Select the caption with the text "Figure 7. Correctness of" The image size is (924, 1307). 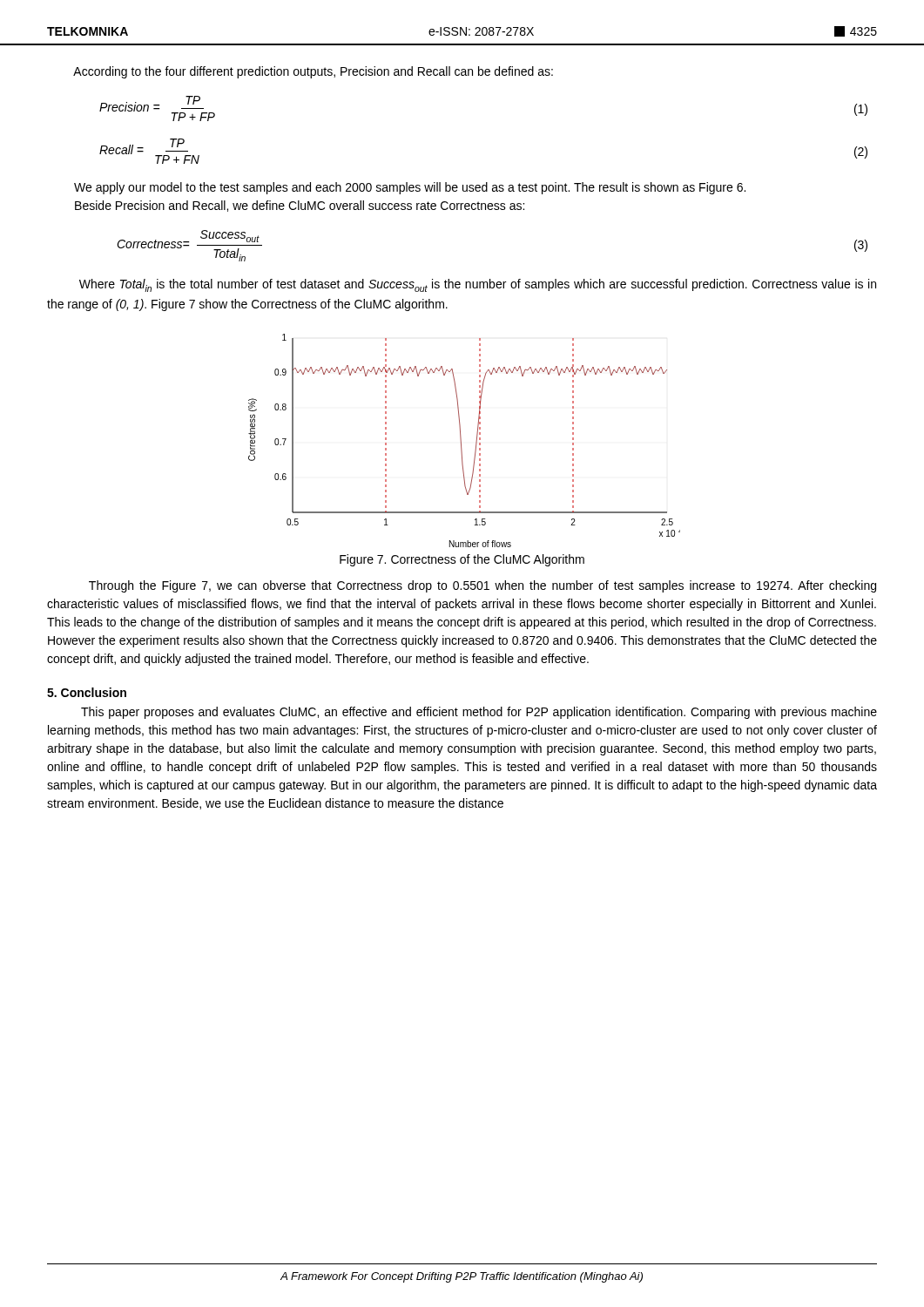pos(462,560)
